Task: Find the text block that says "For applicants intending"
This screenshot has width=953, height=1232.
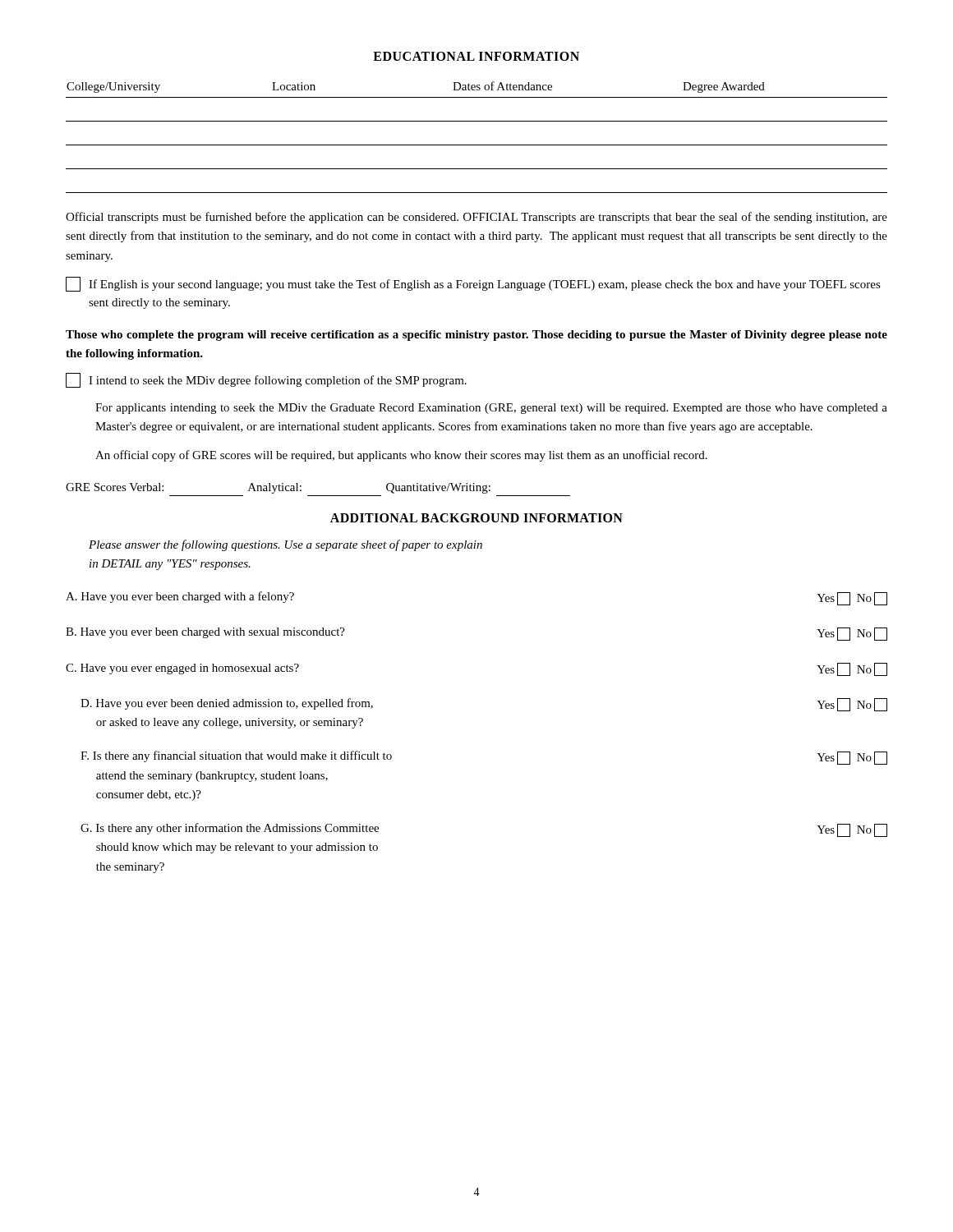Action: (491, 417)
